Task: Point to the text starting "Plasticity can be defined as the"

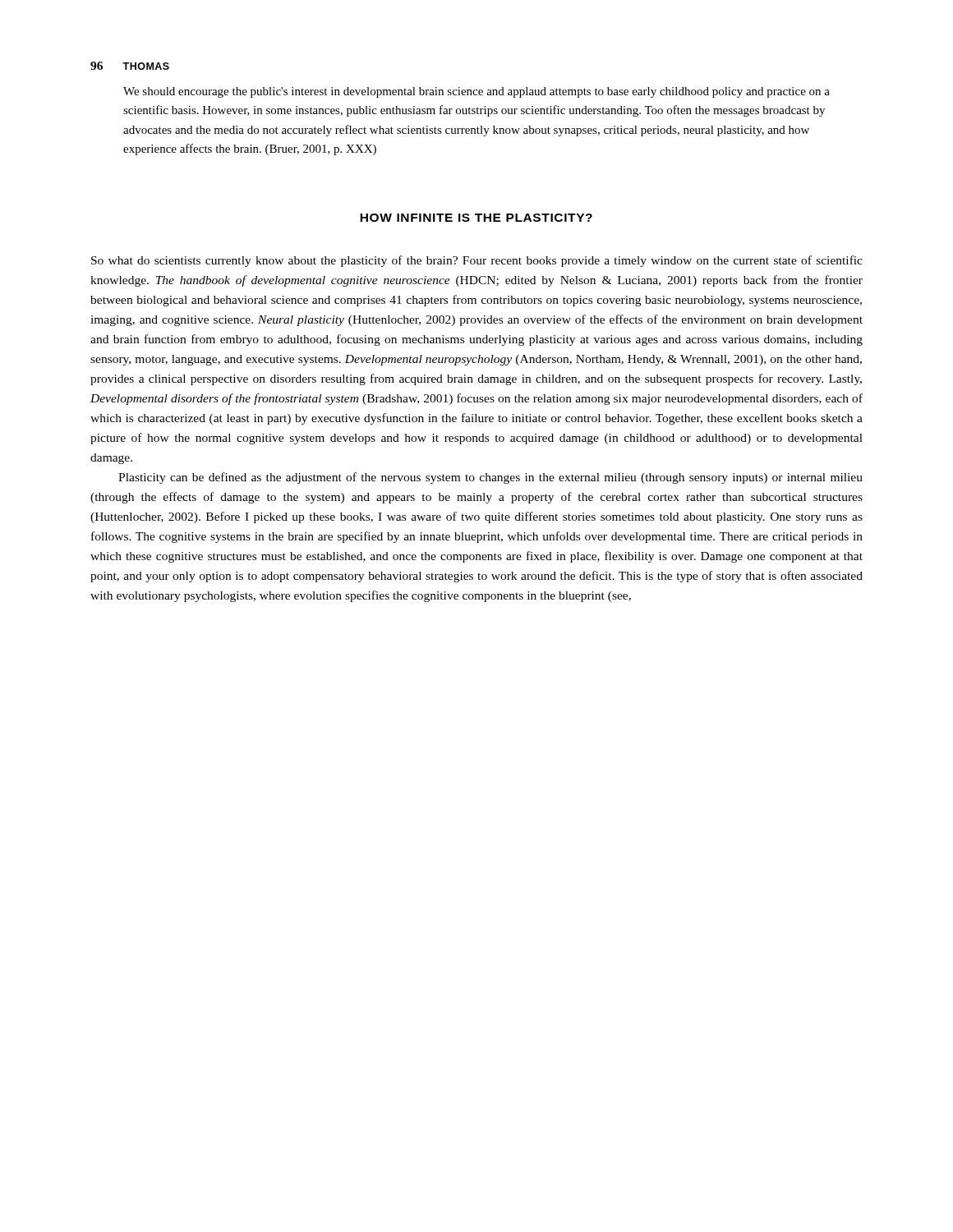Action: [x=476, y=537]
